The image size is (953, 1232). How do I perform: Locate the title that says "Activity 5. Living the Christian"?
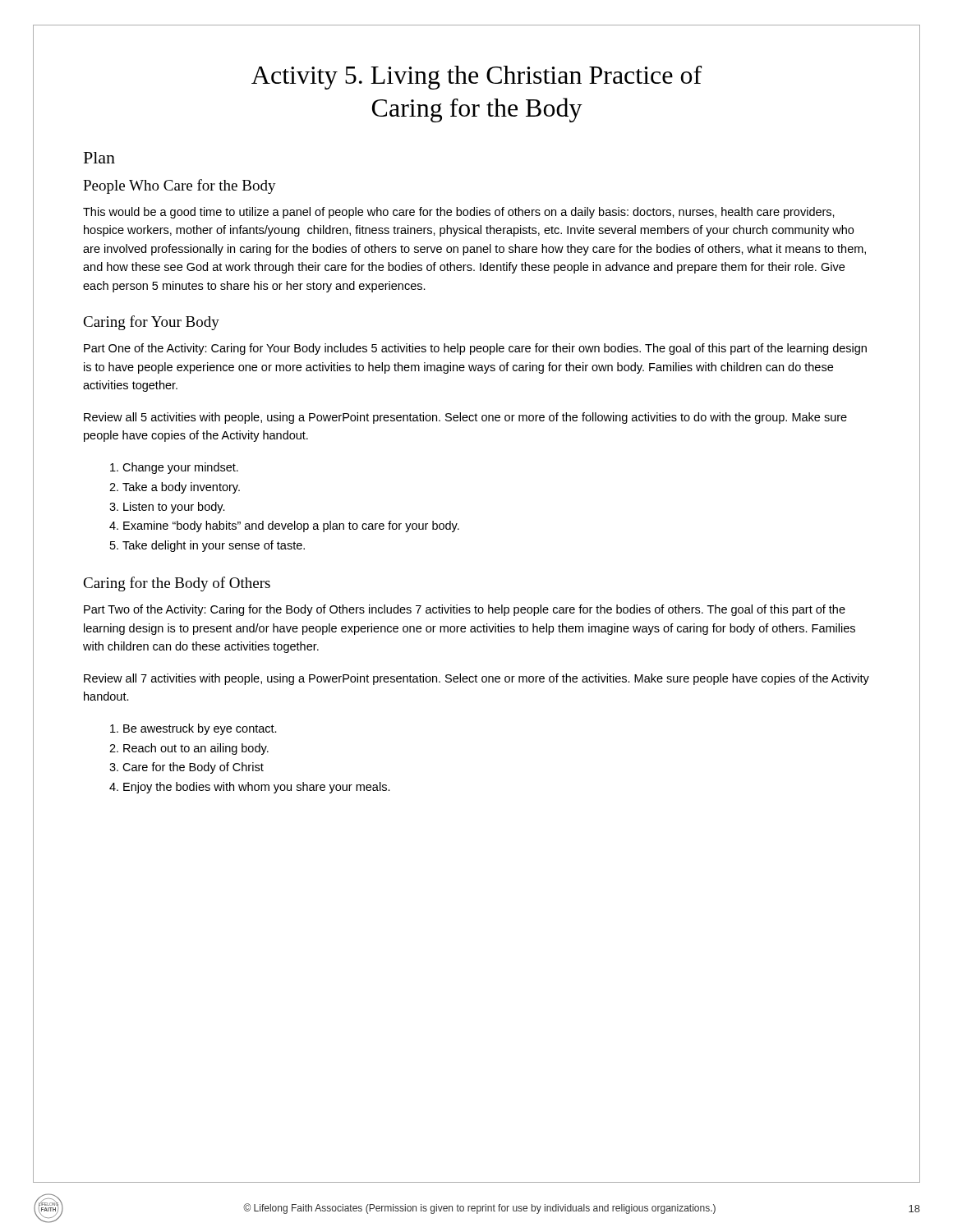476,91
